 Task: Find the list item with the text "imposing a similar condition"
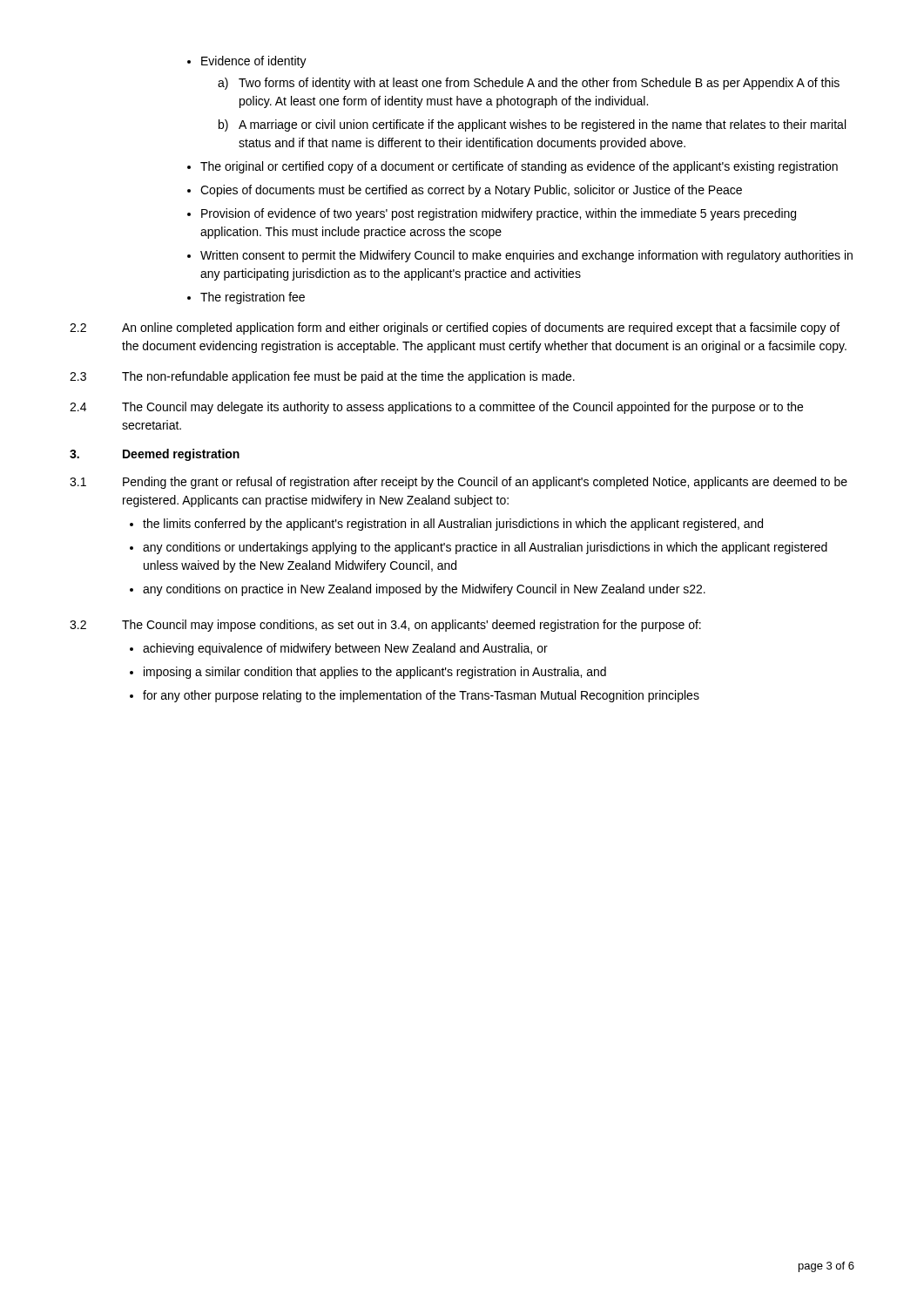tap(375, 672)
